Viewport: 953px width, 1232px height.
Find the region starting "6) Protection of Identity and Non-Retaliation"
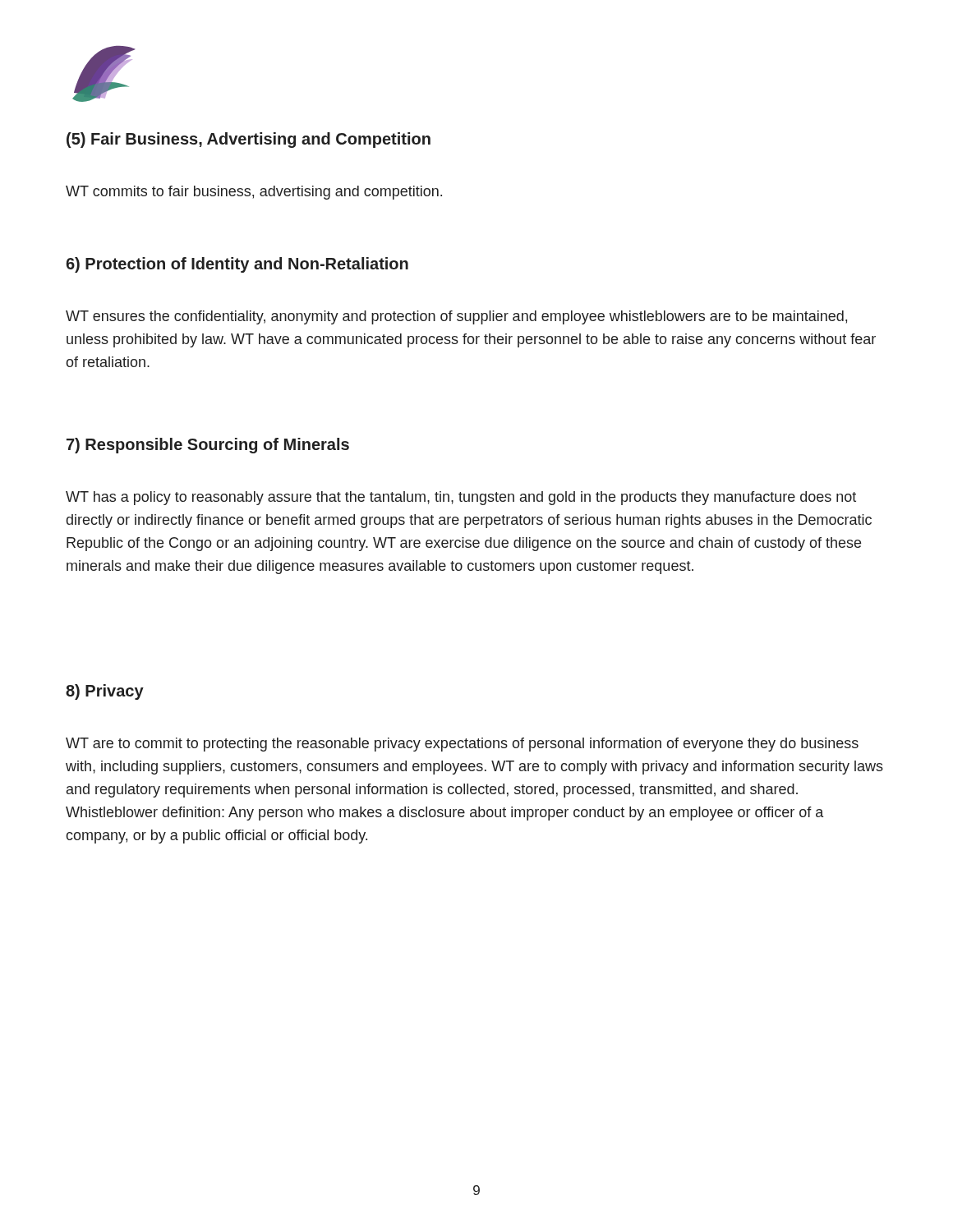[x=237, y=264]
